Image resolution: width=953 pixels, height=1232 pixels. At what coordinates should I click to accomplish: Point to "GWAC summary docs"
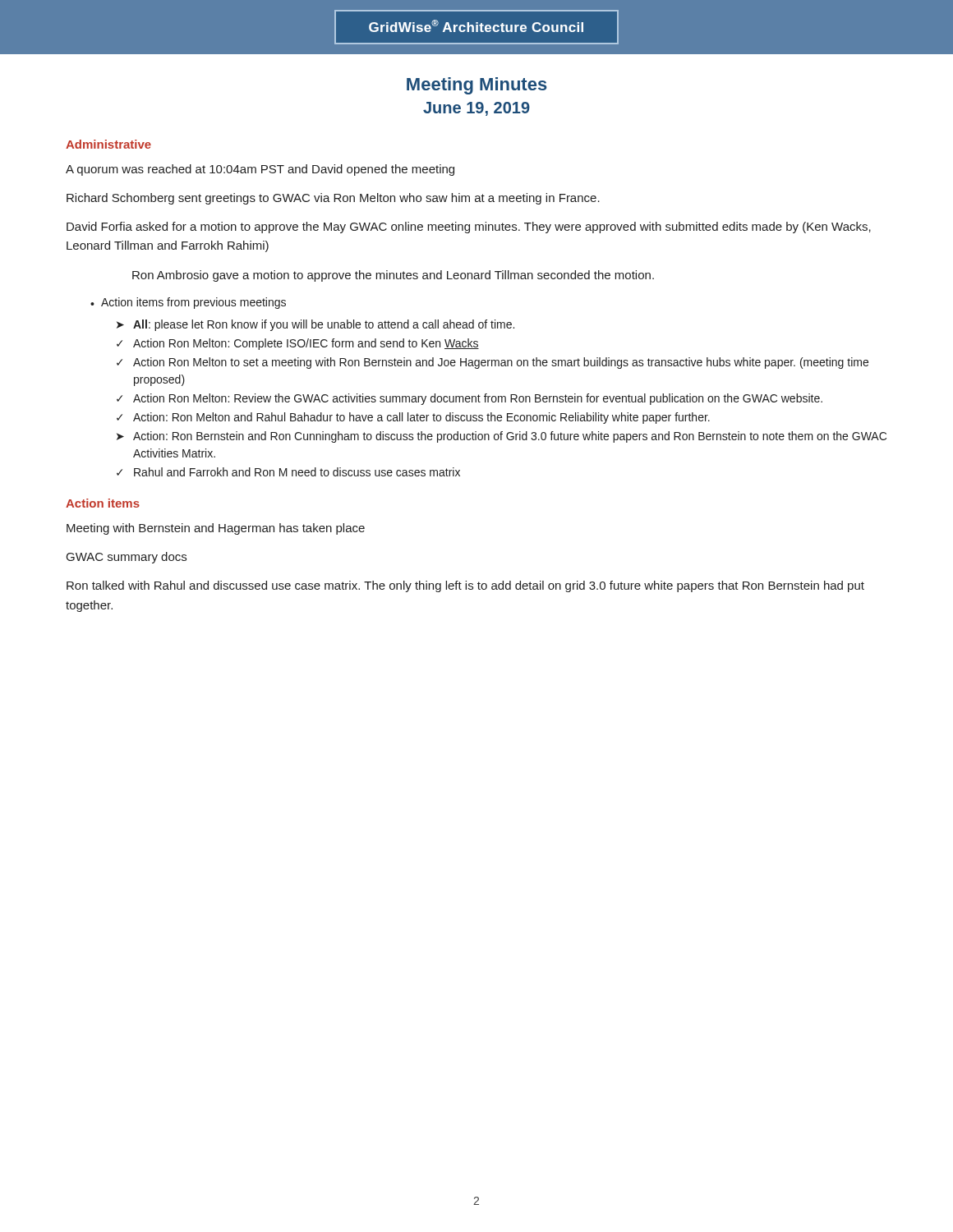click(x=126, y=557)
